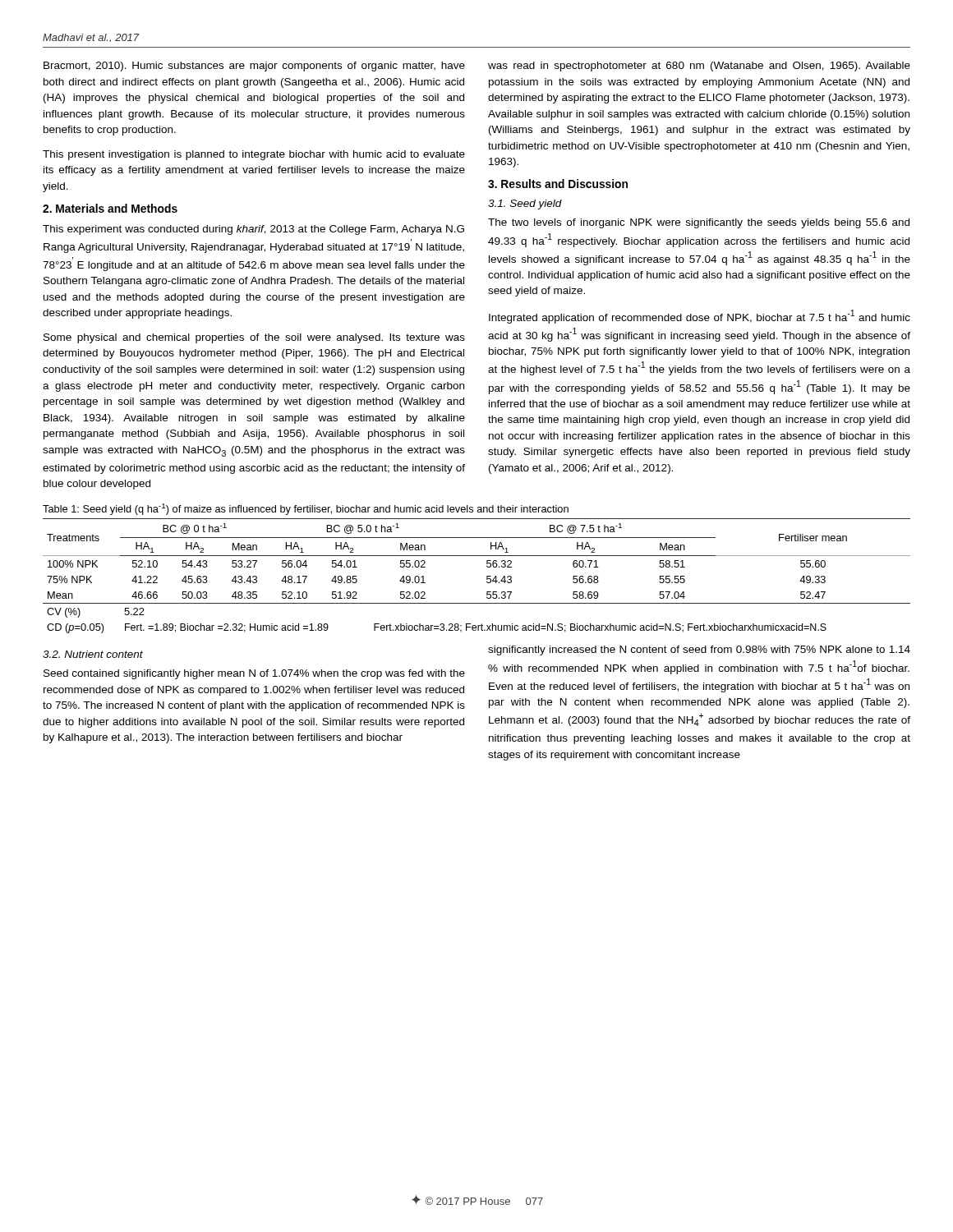
Task: Find the region starting "Seed contained significantly higher mean N of"
Action: click(x=254, y=706)
